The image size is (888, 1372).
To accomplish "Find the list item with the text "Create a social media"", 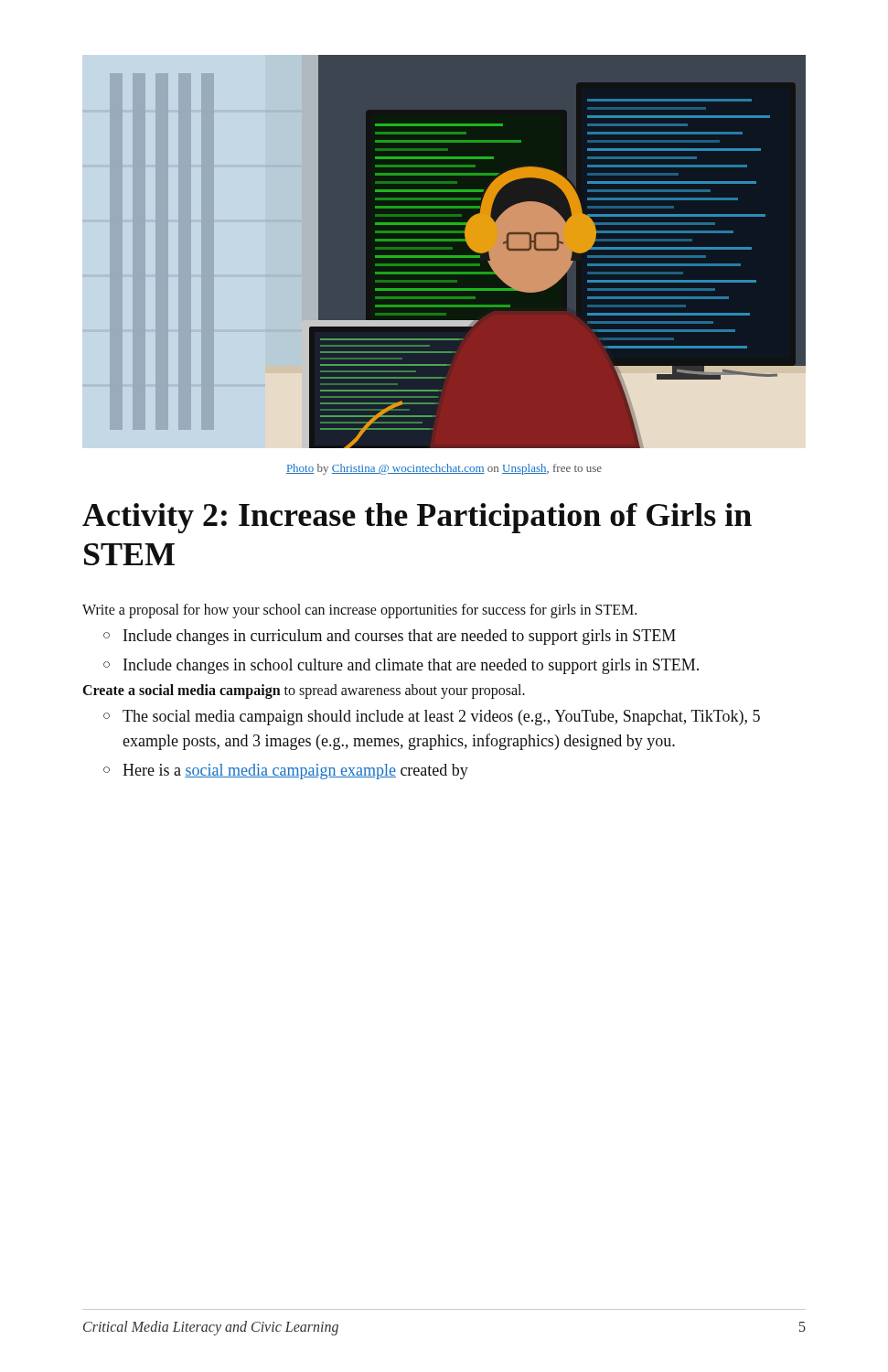I will (444, 733).
